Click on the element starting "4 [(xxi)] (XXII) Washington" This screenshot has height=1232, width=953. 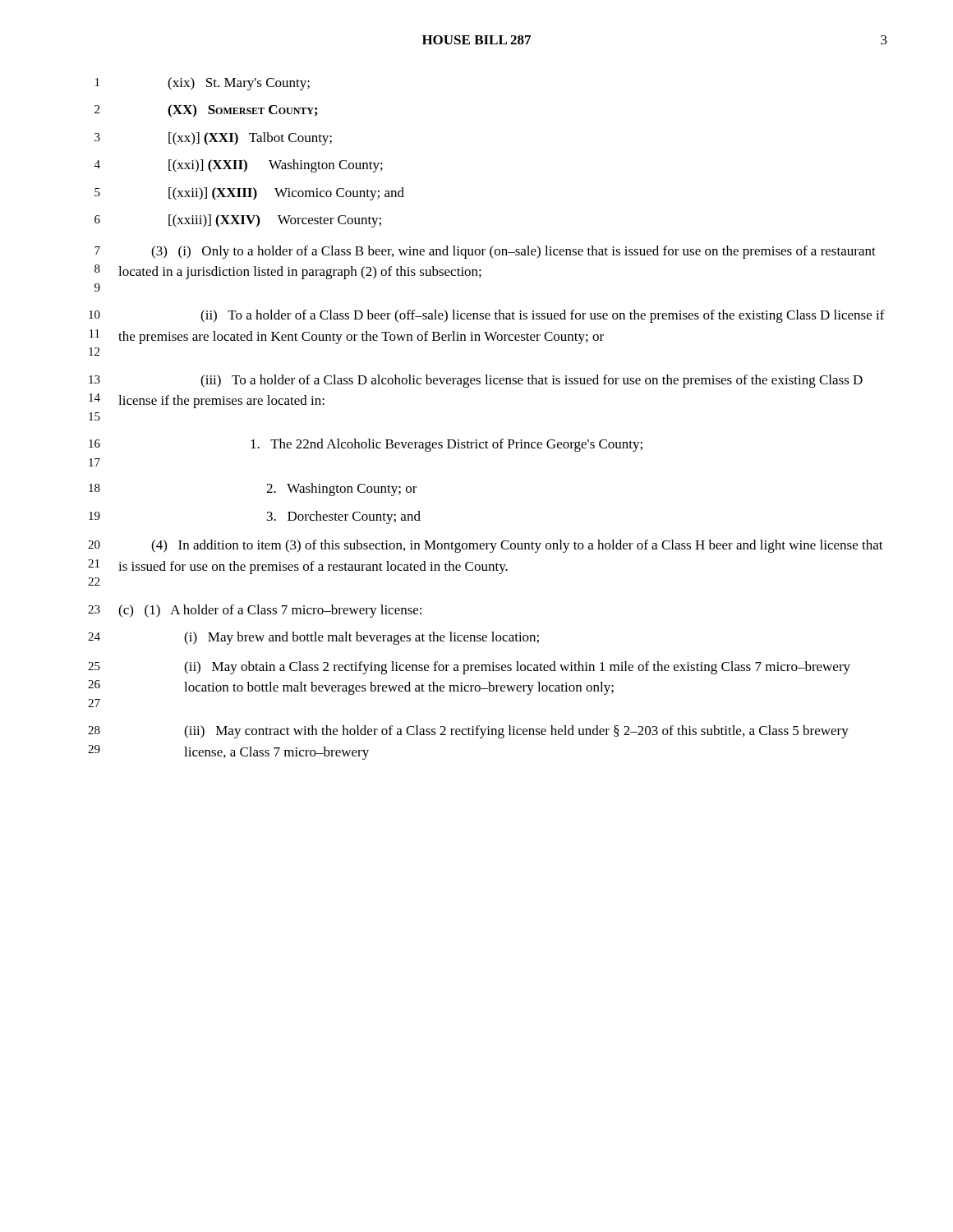point(239,166)
